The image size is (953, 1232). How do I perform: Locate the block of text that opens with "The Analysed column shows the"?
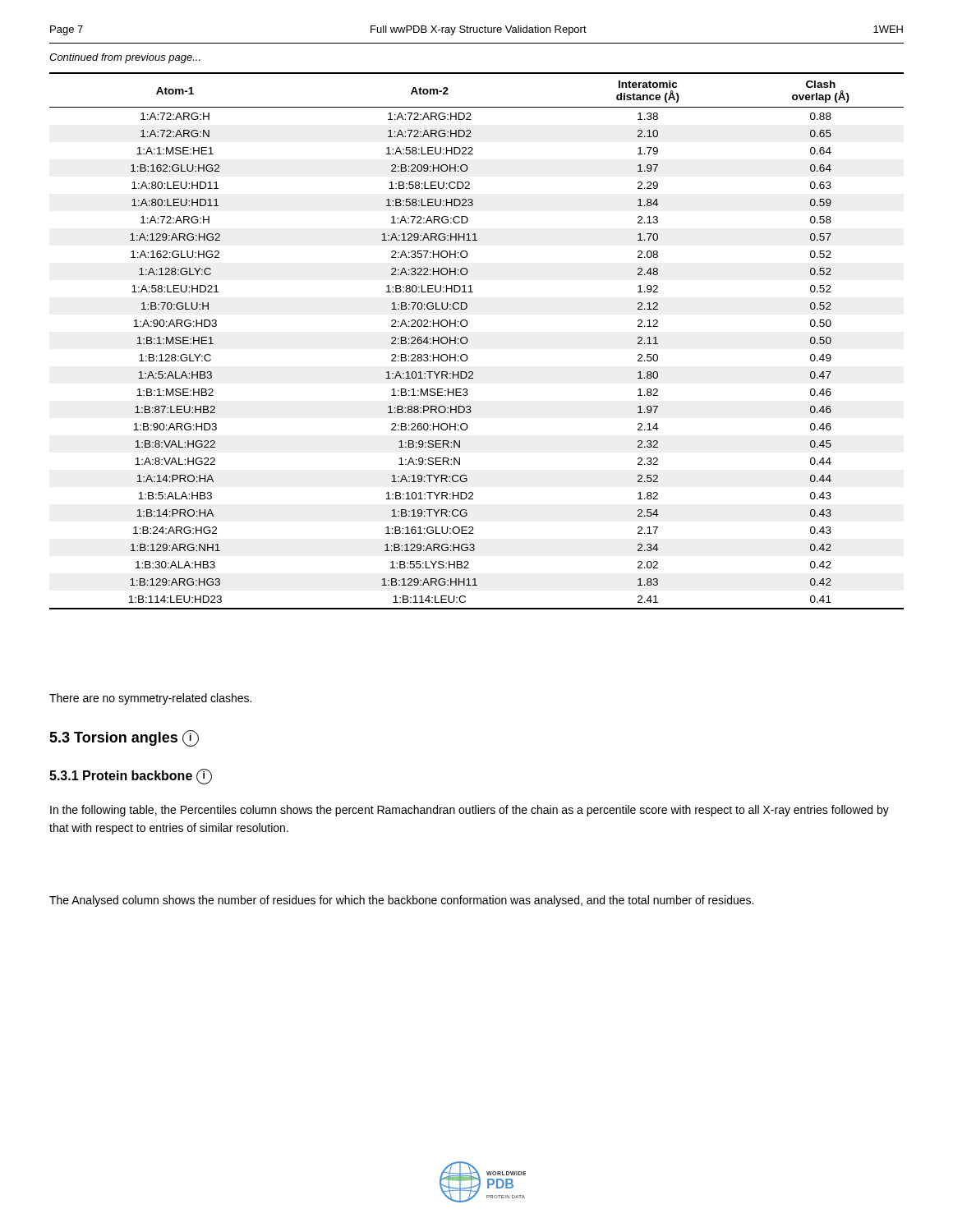pyautogui.click(x=402, y=900)
